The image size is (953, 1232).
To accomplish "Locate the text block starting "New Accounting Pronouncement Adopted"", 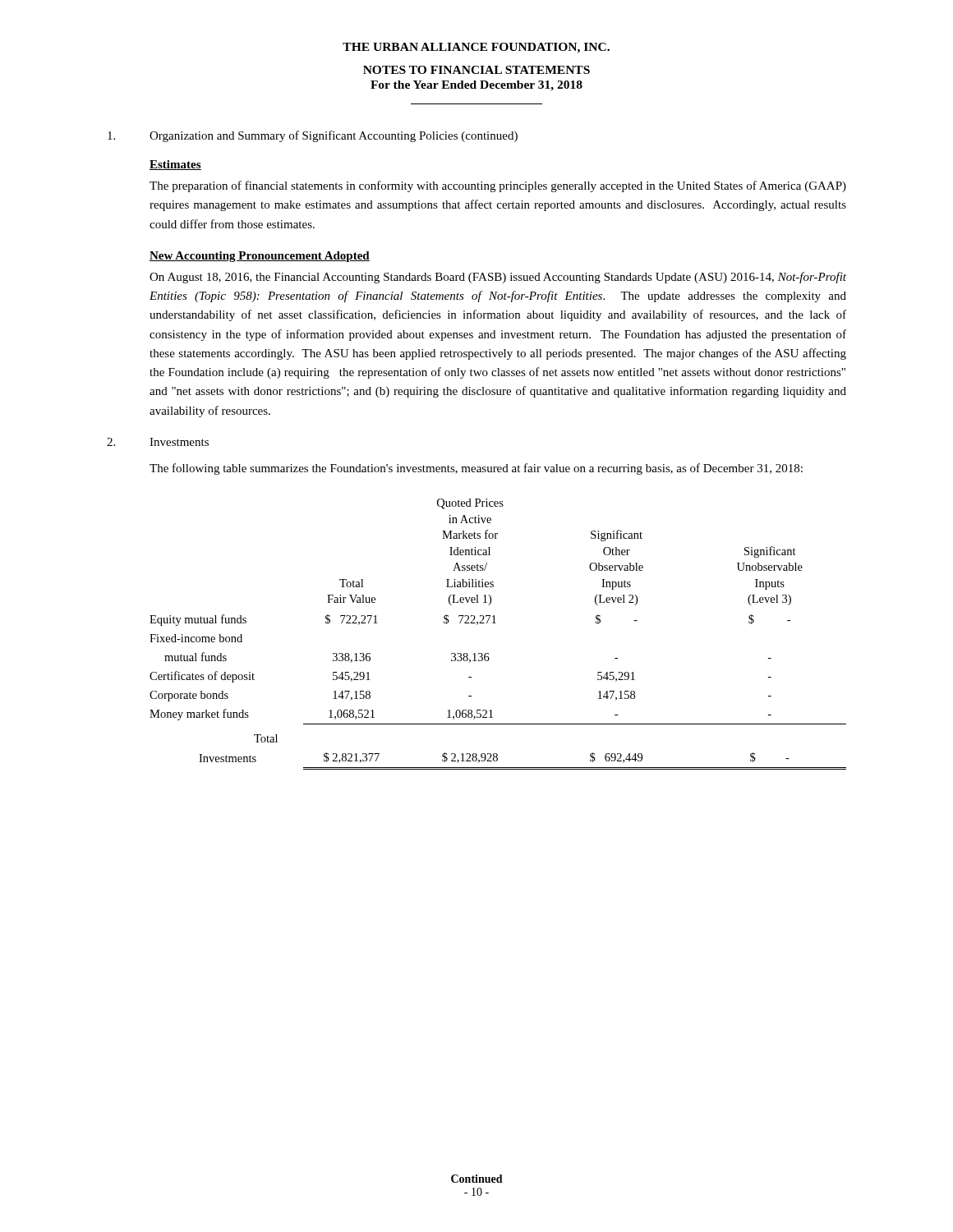I will click(x=259, y=255).
